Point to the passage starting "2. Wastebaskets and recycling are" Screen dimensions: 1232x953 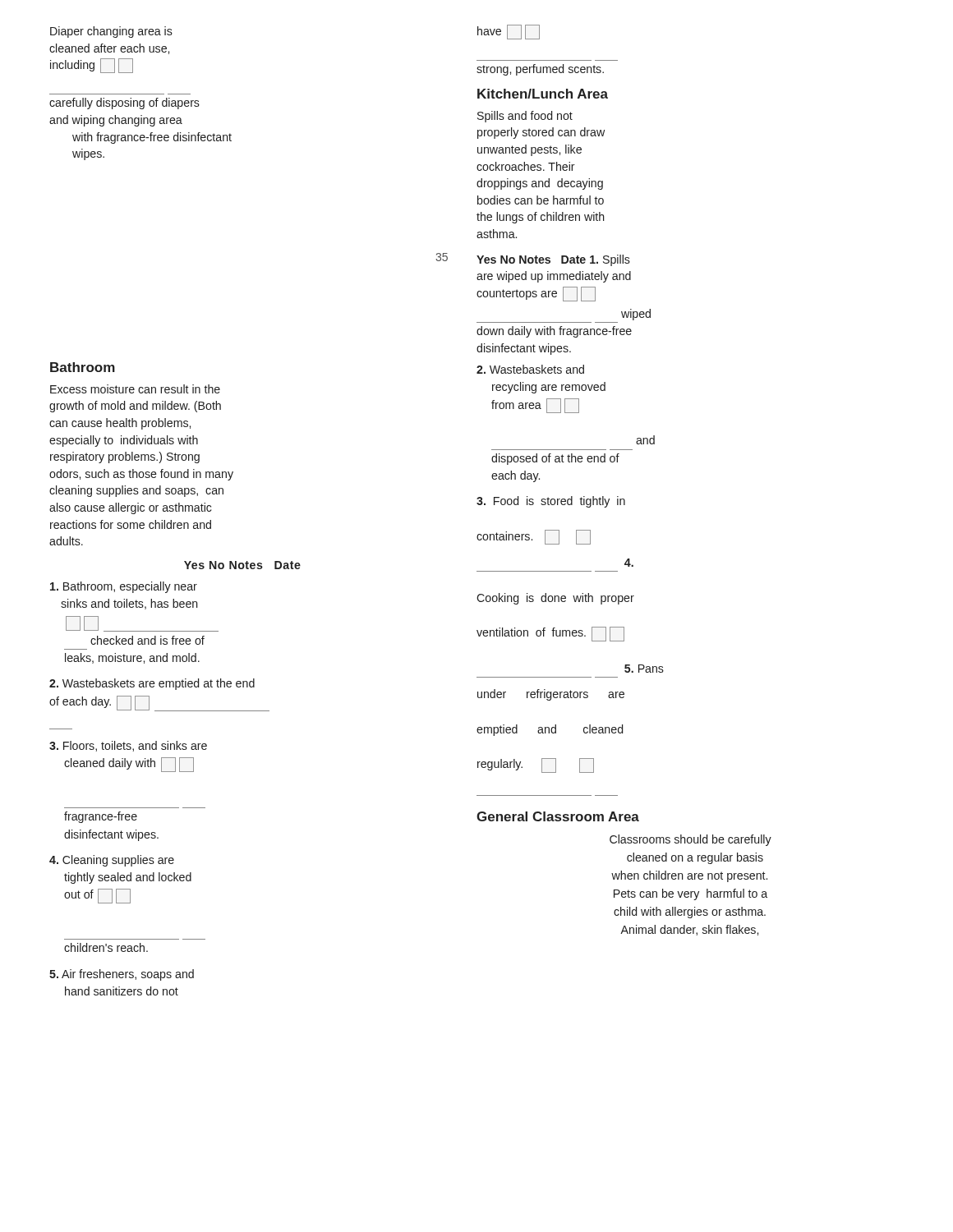point(566,423)
